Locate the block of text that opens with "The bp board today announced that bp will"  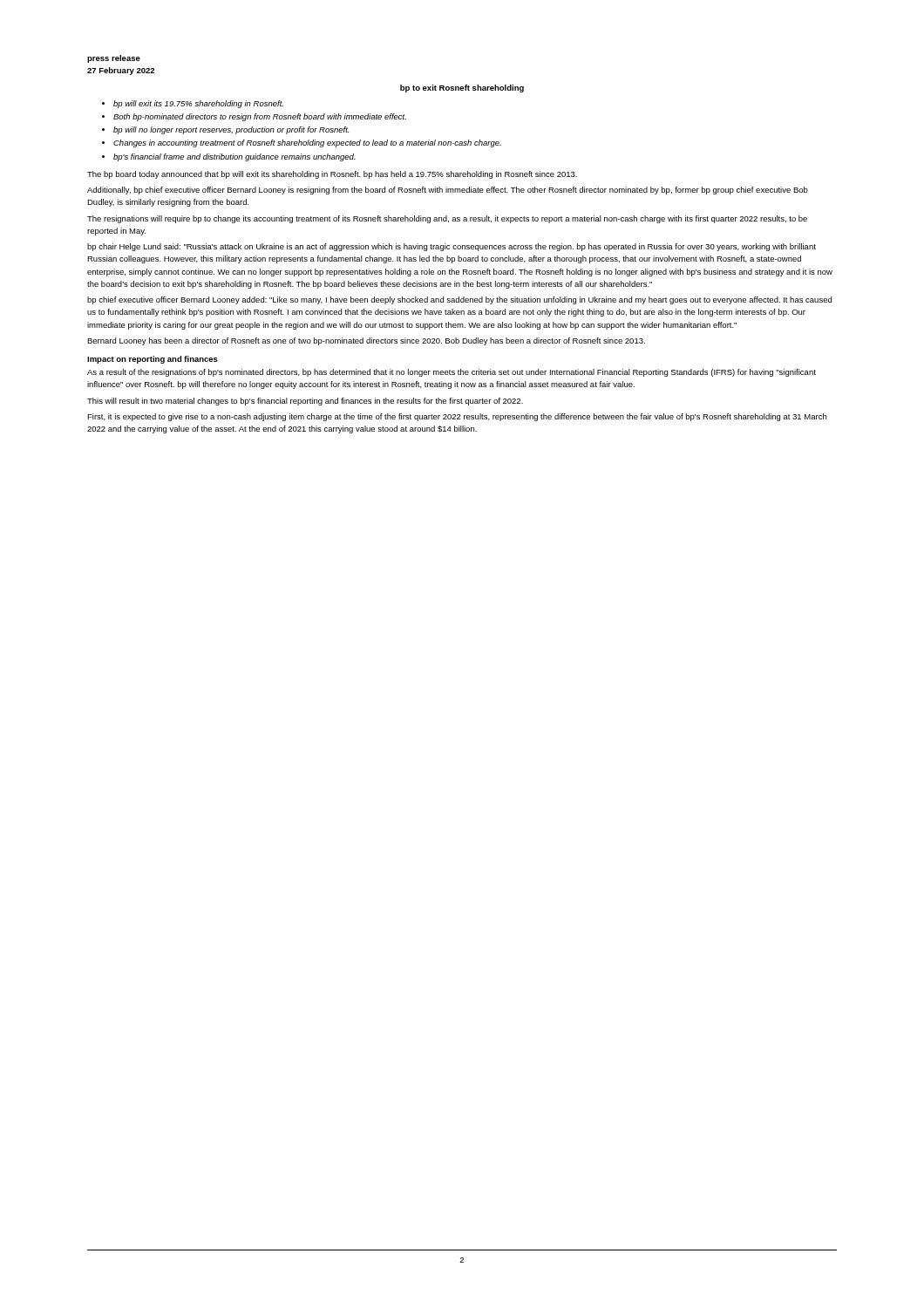click(332, 174)
